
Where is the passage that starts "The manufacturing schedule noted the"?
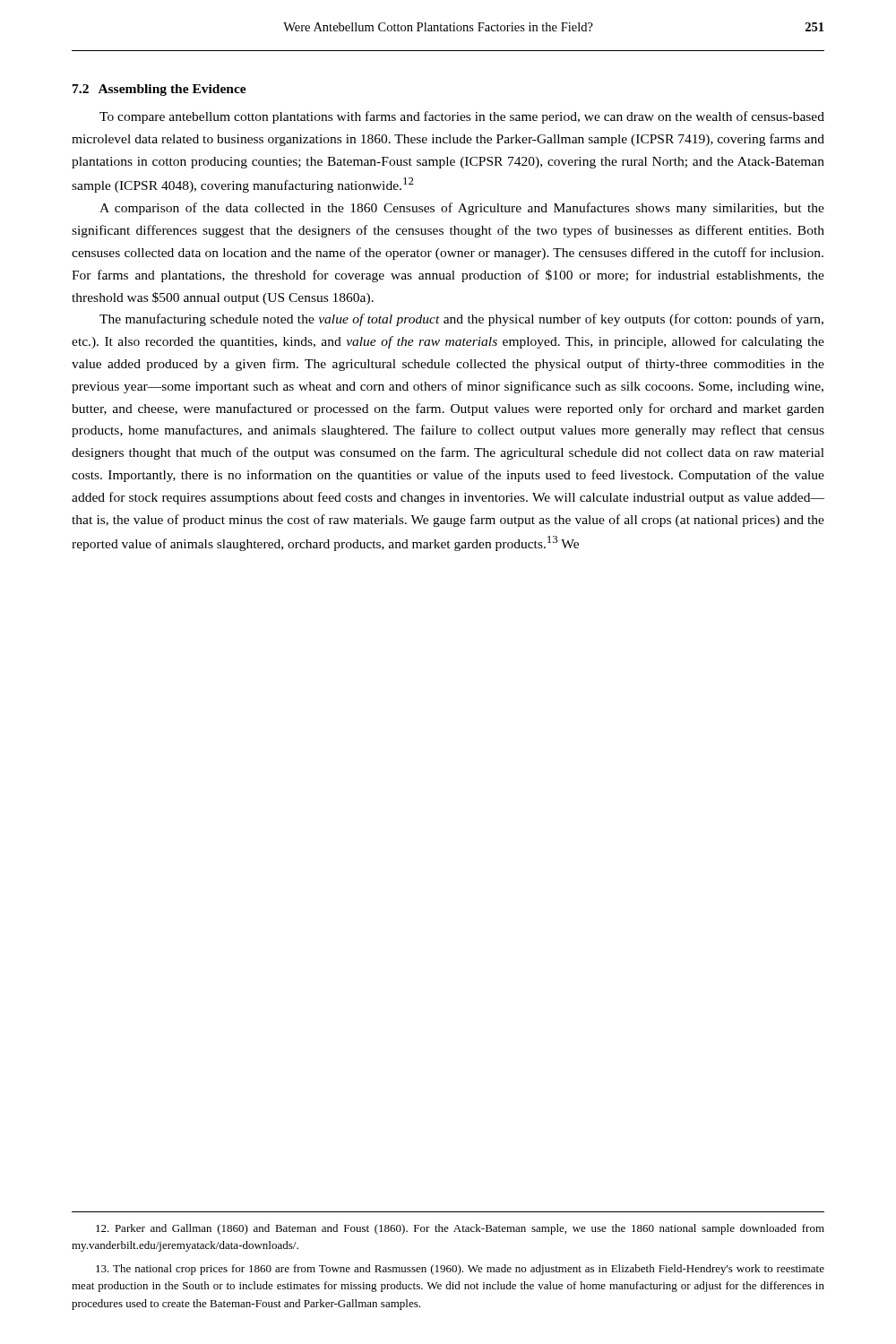pos(448,432)
